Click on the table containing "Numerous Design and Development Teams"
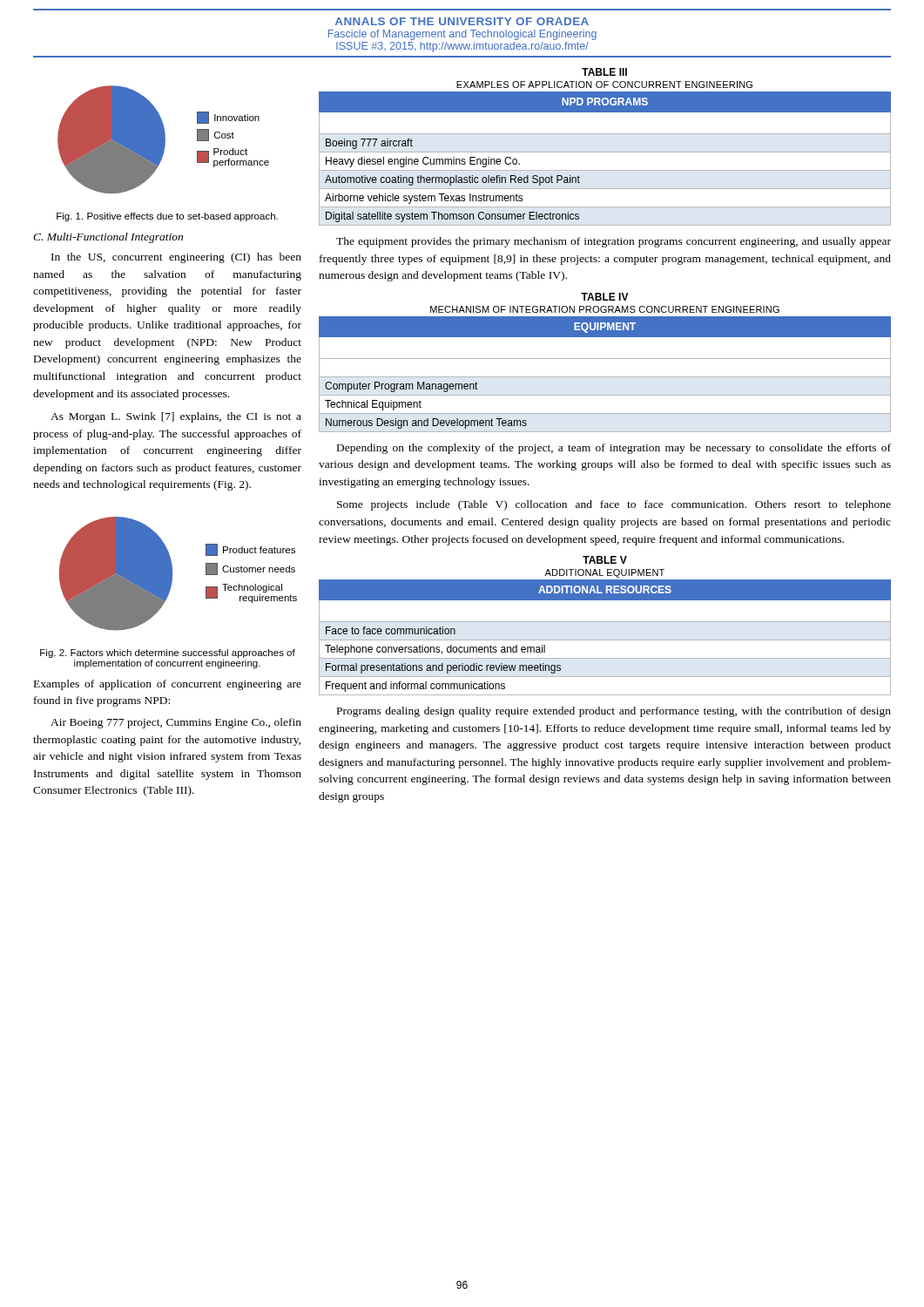 tap(605, 374)
